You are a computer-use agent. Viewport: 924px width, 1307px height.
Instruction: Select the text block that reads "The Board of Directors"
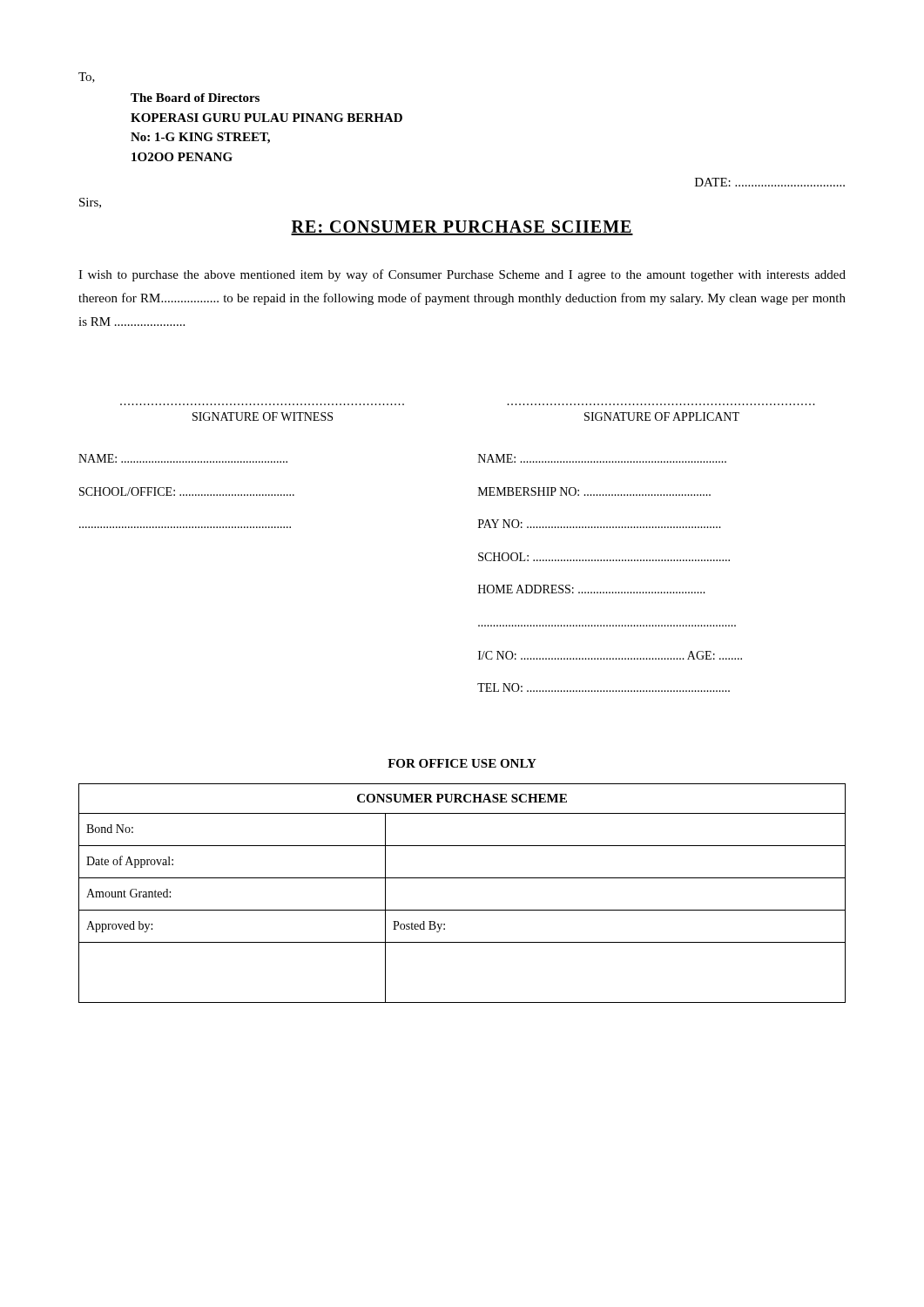pos(195,98)
